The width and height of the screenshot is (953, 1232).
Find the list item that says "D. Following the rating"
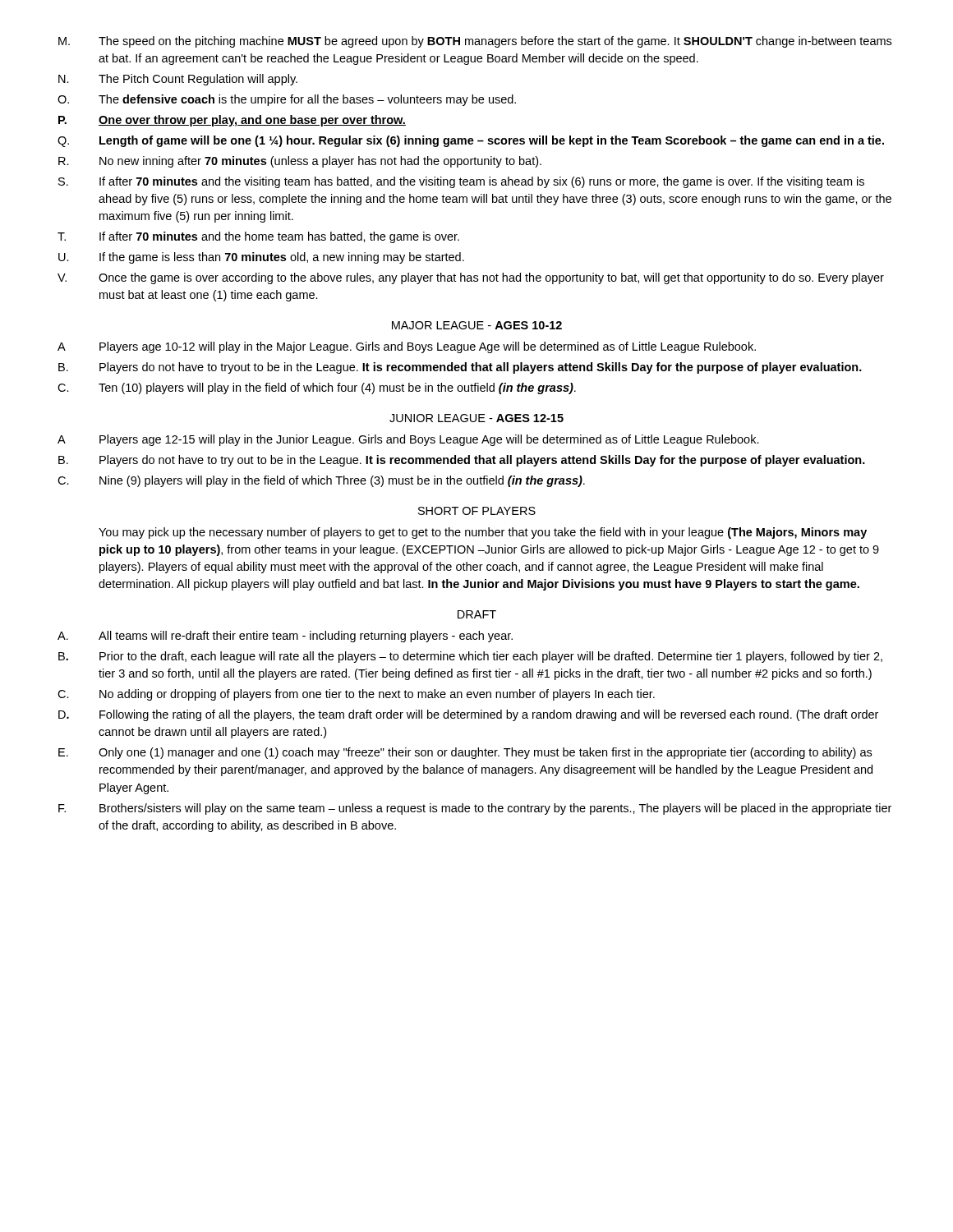[x=476, y=724]
